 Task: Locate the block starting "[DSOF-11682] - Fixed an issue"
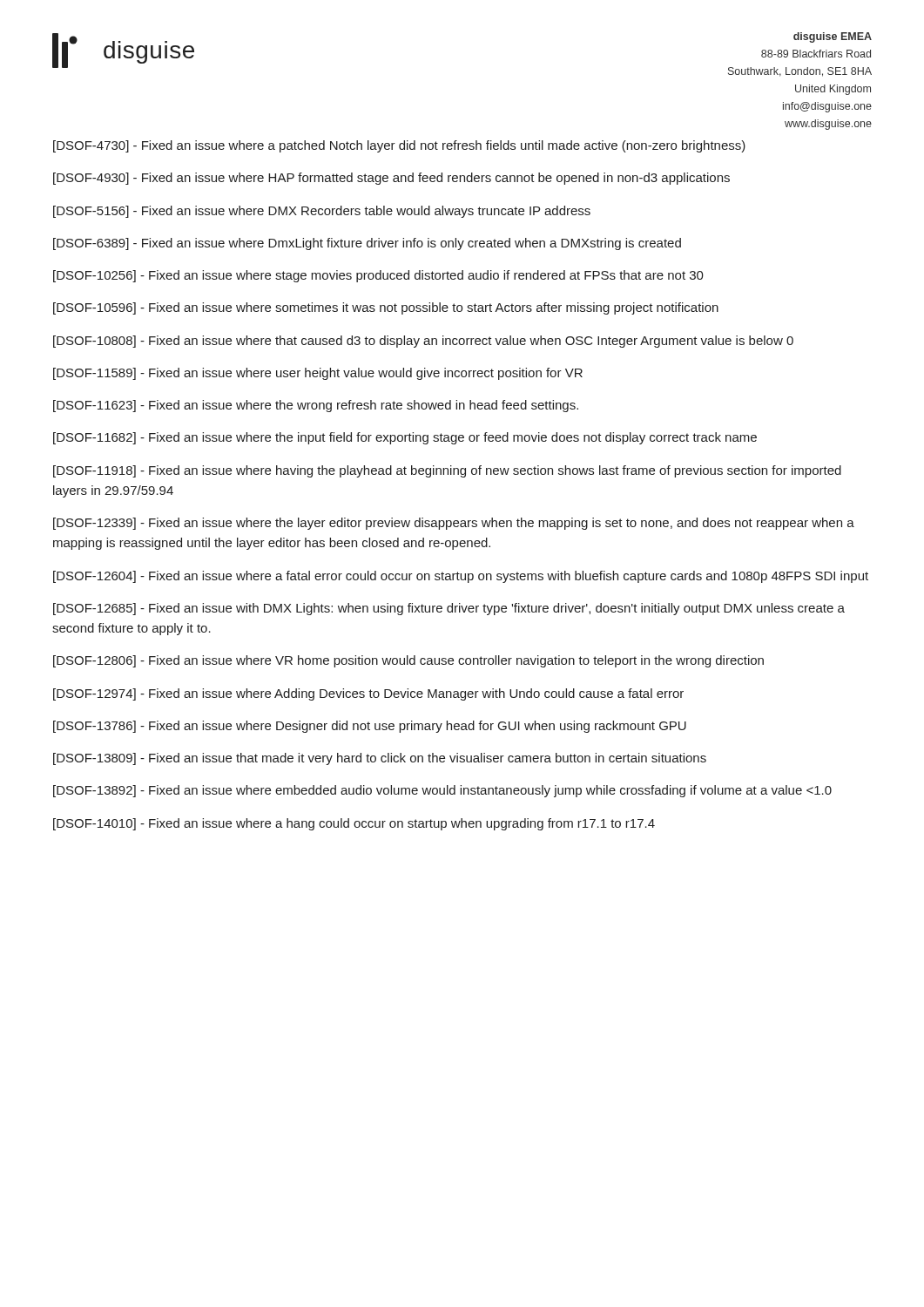click(405, 437)
